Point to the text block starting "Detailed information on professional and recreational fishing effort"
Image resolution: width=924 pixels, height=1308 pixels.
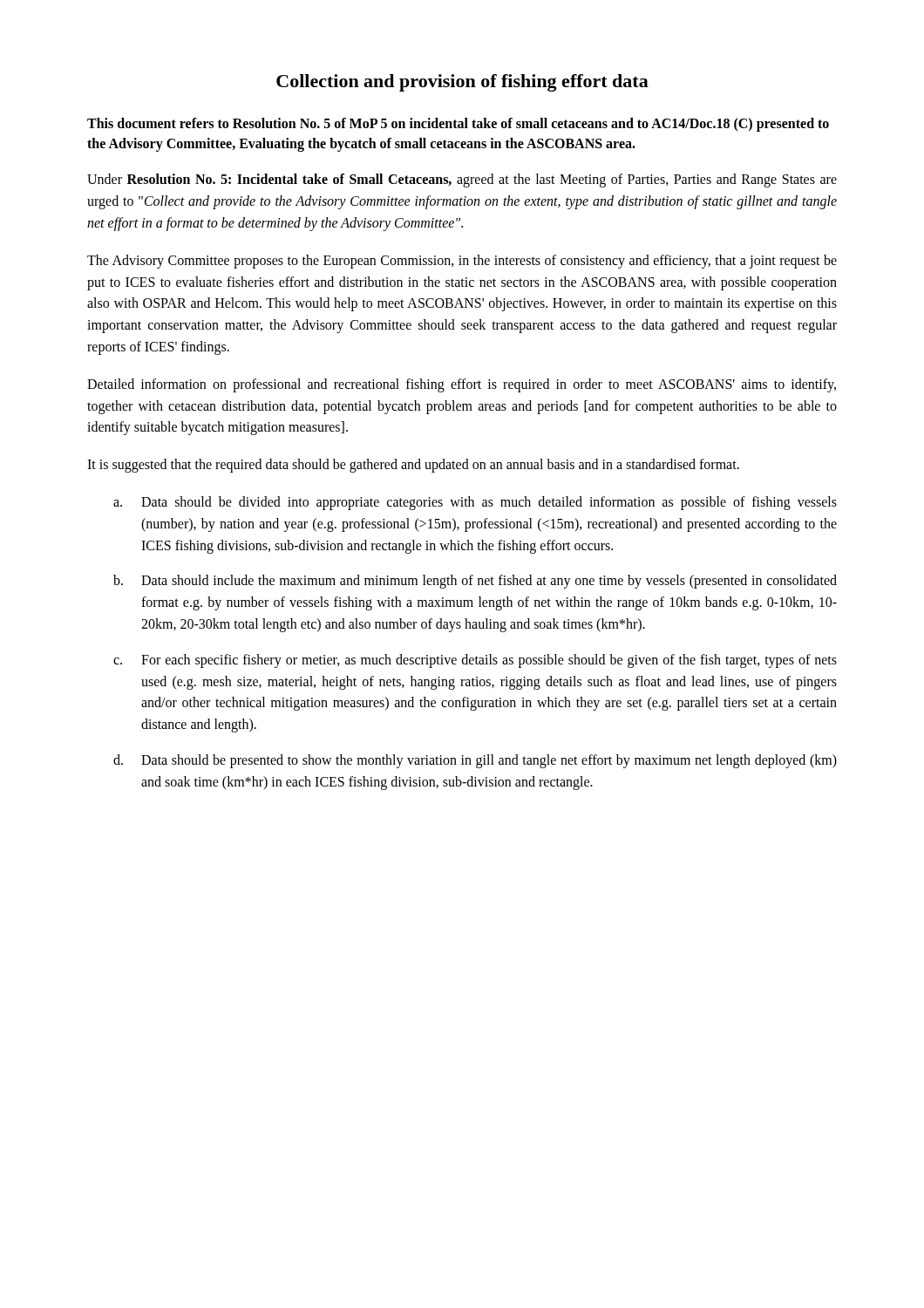[x=462, y=405]
